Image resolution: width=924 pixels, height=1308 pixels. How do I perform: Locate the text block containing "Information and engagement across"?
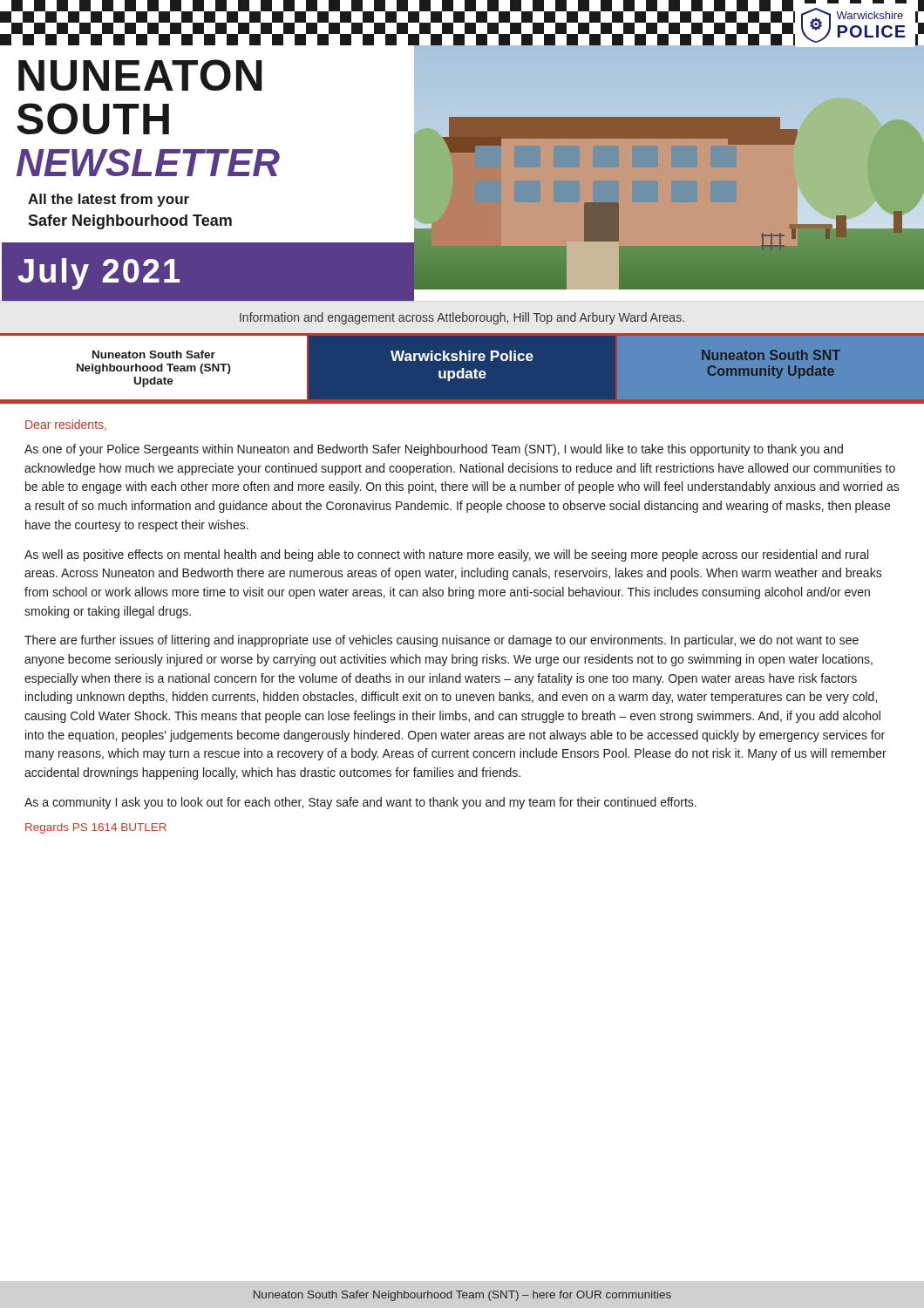(x=462, y=317)
